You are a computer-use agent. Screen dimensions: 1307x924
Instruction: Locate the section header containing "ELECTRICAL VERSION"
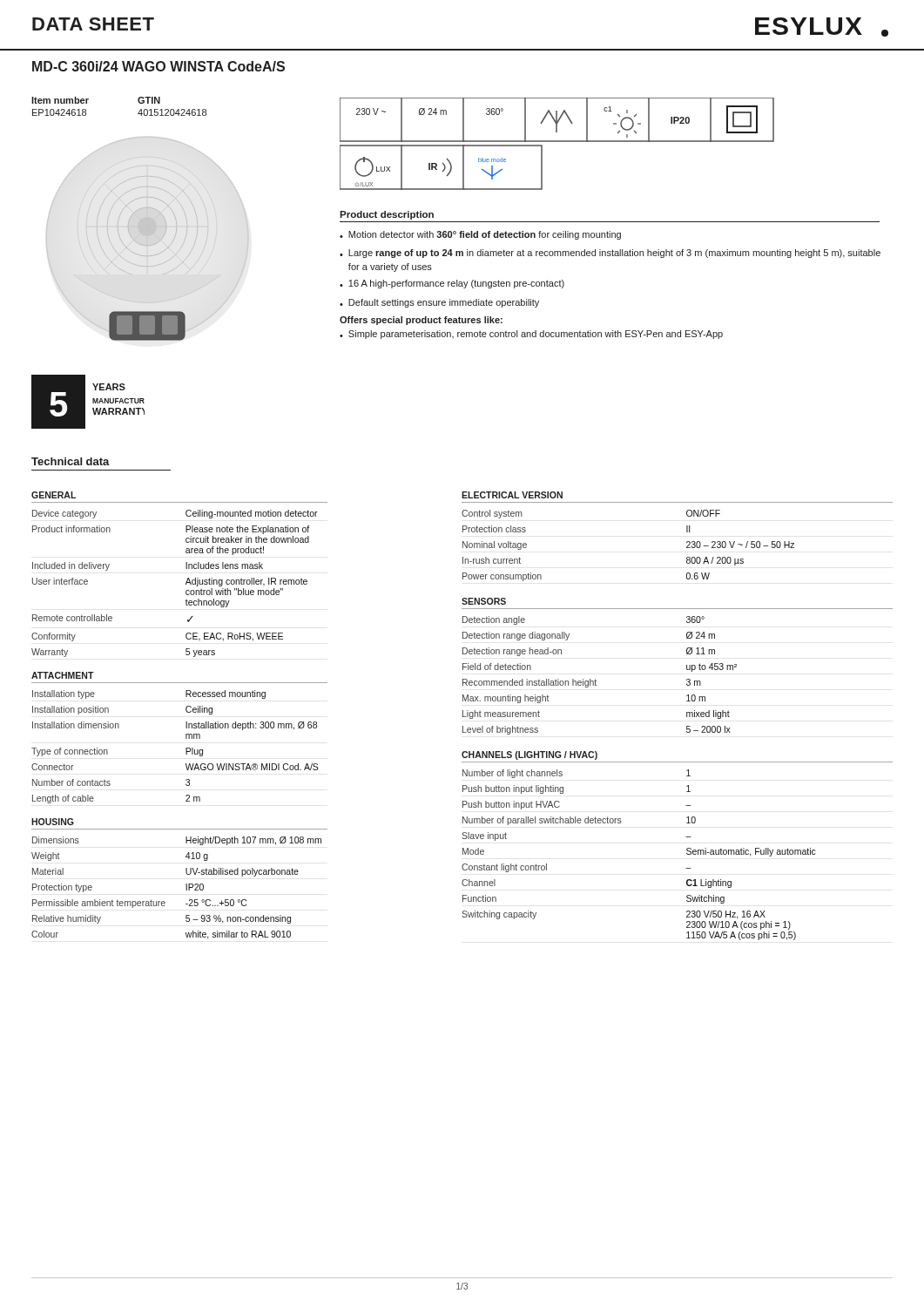512,495
